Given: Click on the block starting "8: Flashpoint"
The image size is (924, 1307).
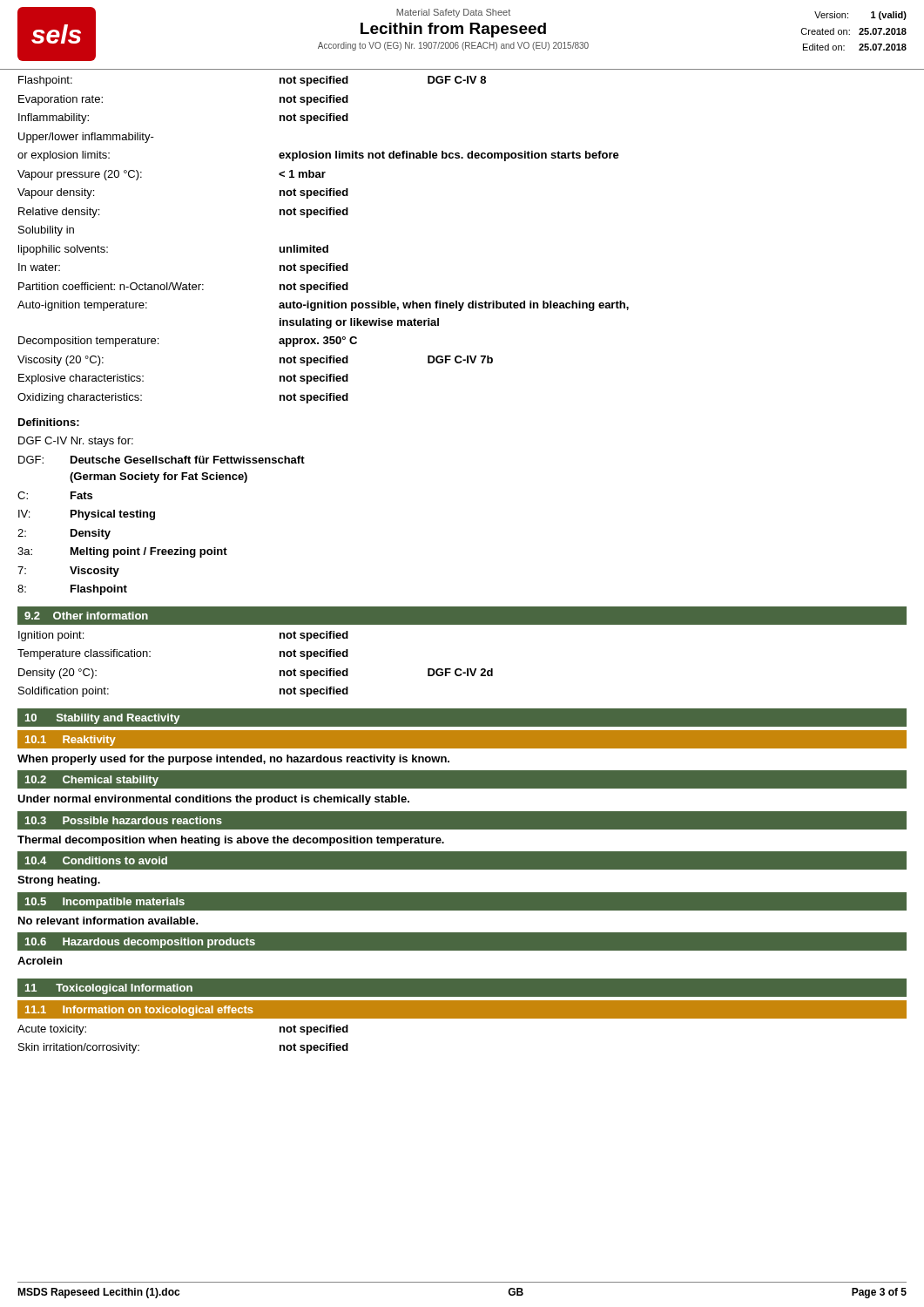Looking at the screenshot, I should pyautogui.click(x=72, y=590).
